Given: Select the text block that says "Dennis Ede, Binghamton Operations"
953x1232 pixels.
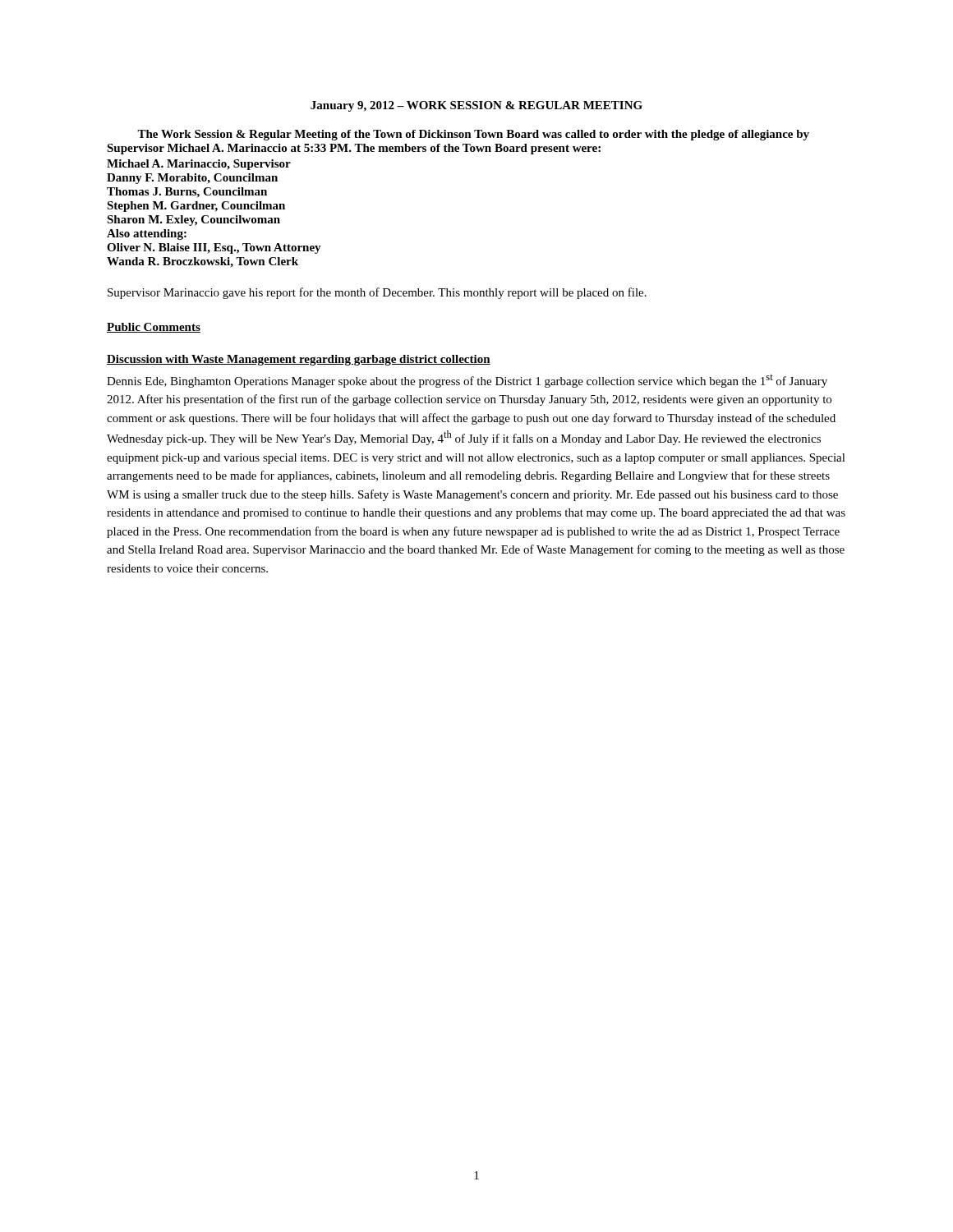Looking at the screenshot, I should 476,473.
